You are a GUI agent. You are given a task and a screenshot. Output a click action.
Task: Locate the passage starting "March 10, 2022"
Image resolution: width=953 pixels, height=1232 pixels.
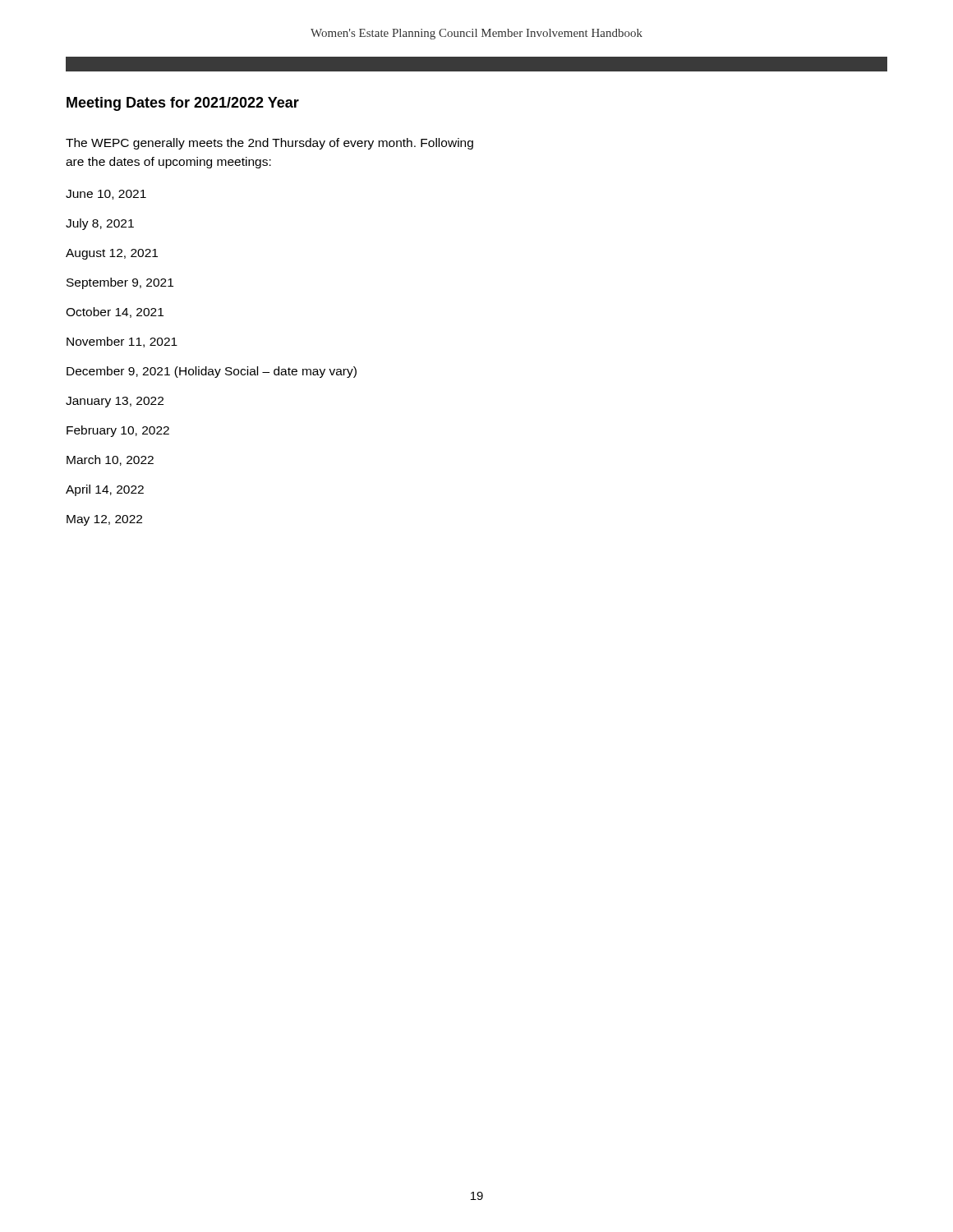(110, 459)
